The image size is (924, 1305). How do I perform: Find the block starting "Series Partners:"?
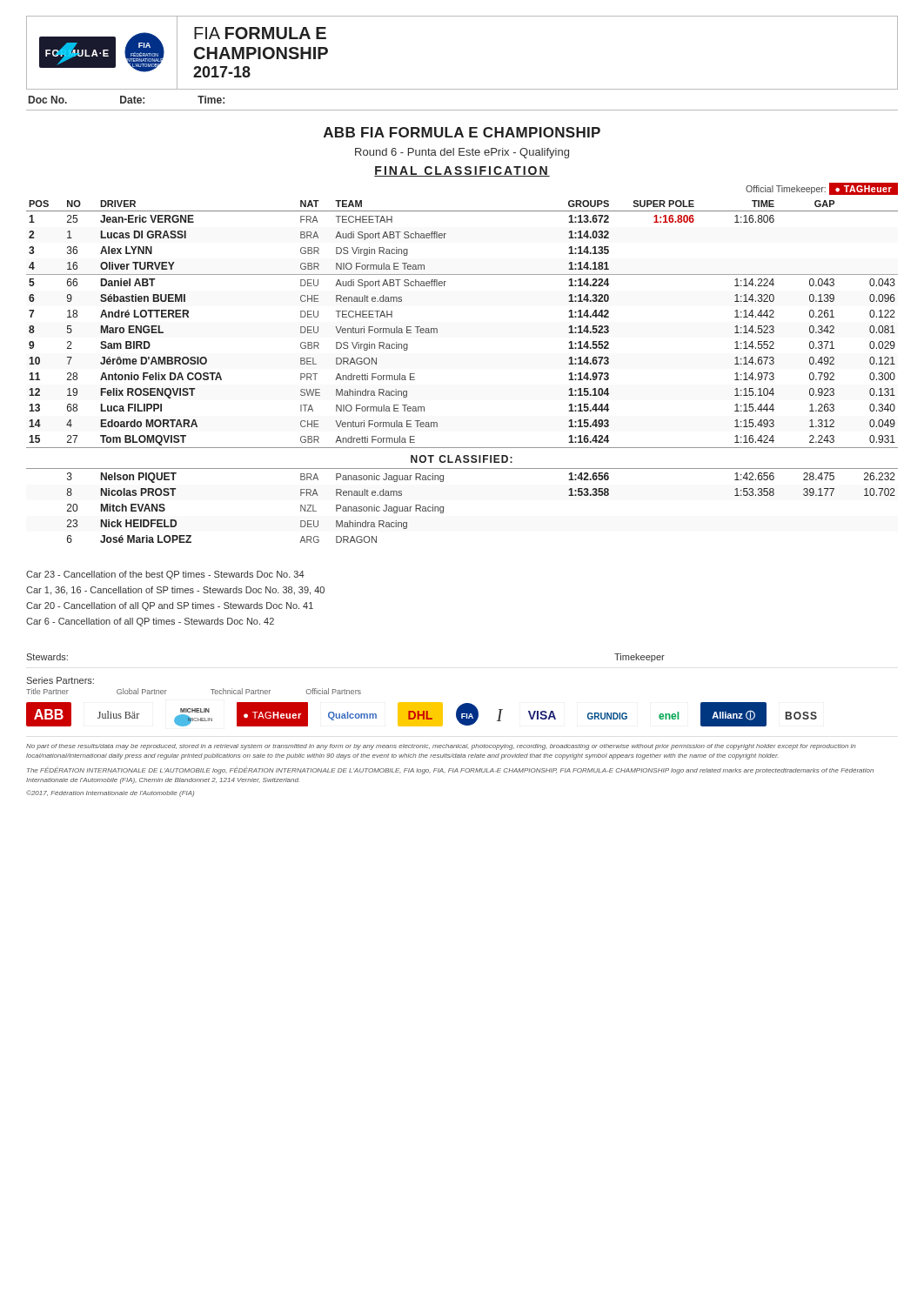click(60, 681)
